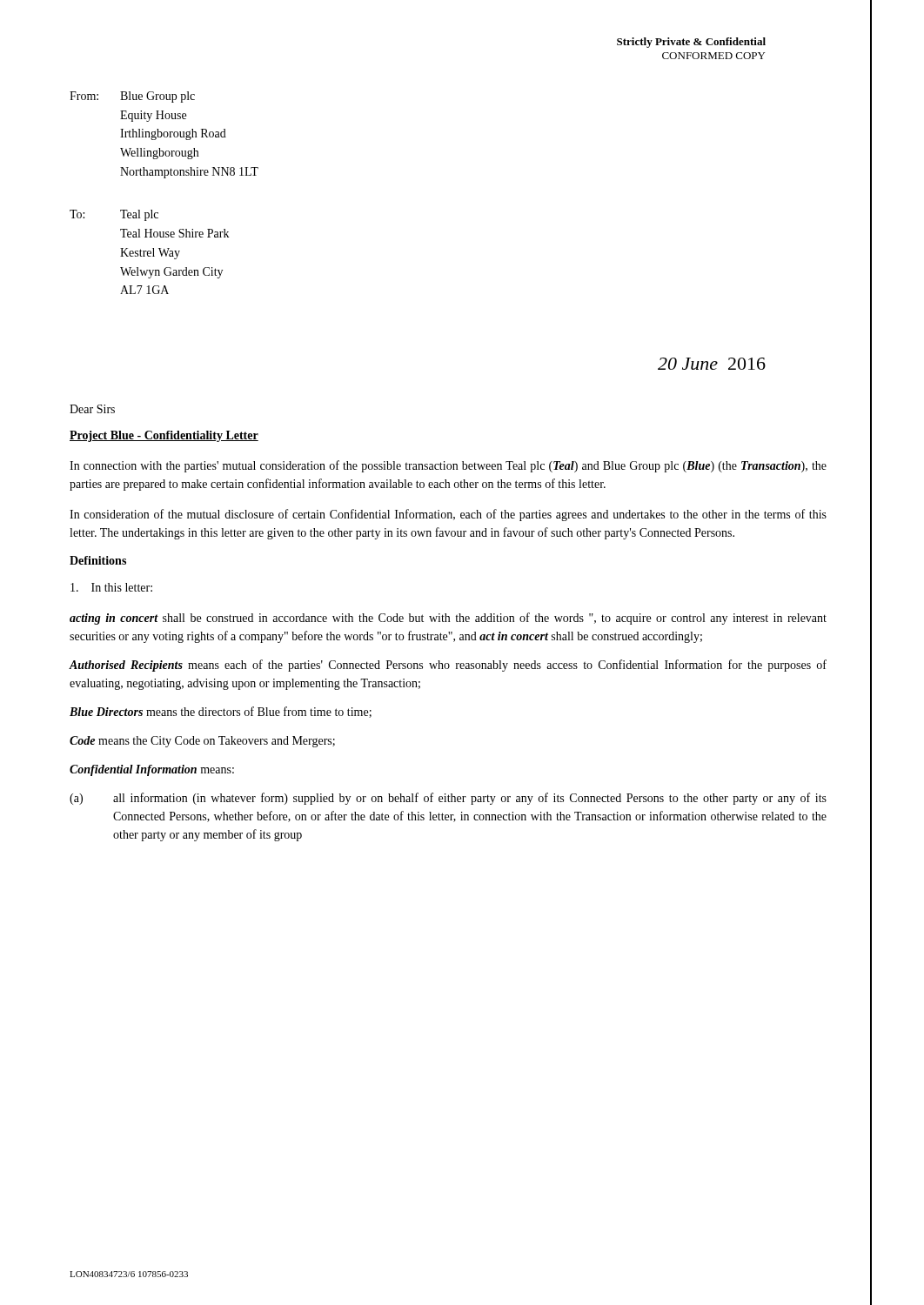Select the region starting "Project Blue - Confidentiality"
Viewport: 924px width, 1305px height.
[x=164, y=435]
